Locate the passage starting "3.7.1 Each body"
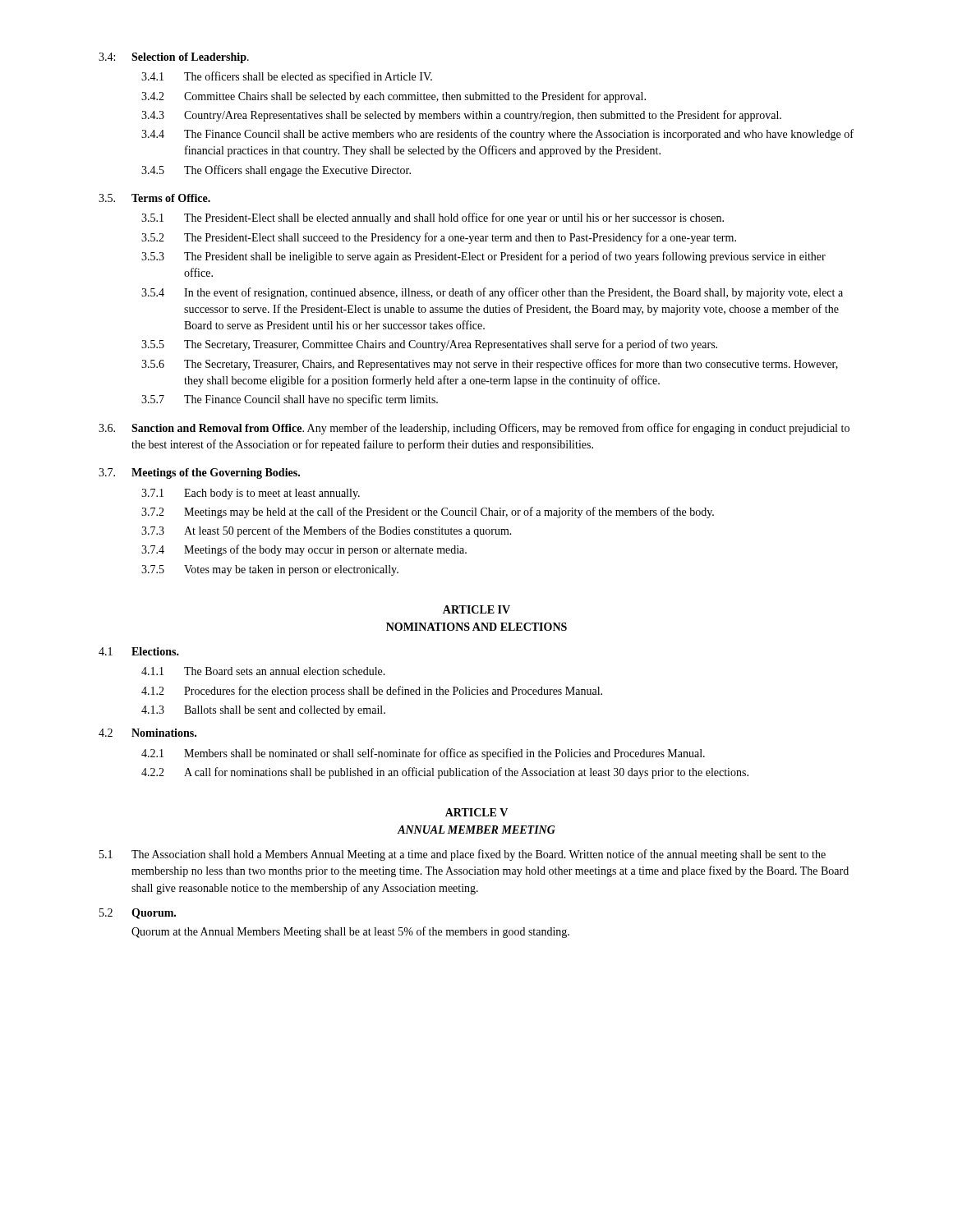 251,494
